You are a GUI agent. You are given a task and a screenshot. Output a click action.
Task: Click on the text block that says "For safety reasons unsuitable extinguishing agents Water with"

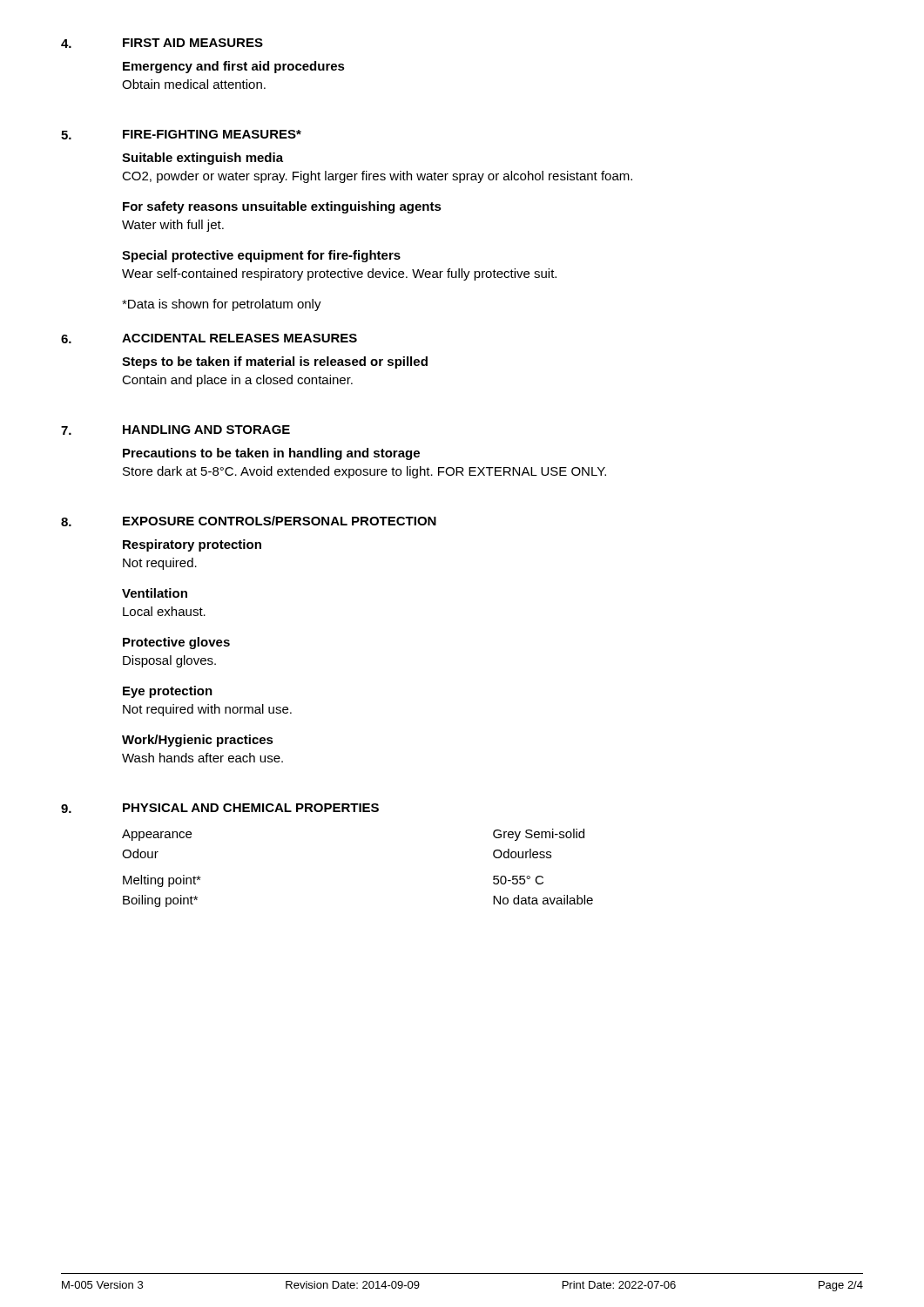point(282,207)
